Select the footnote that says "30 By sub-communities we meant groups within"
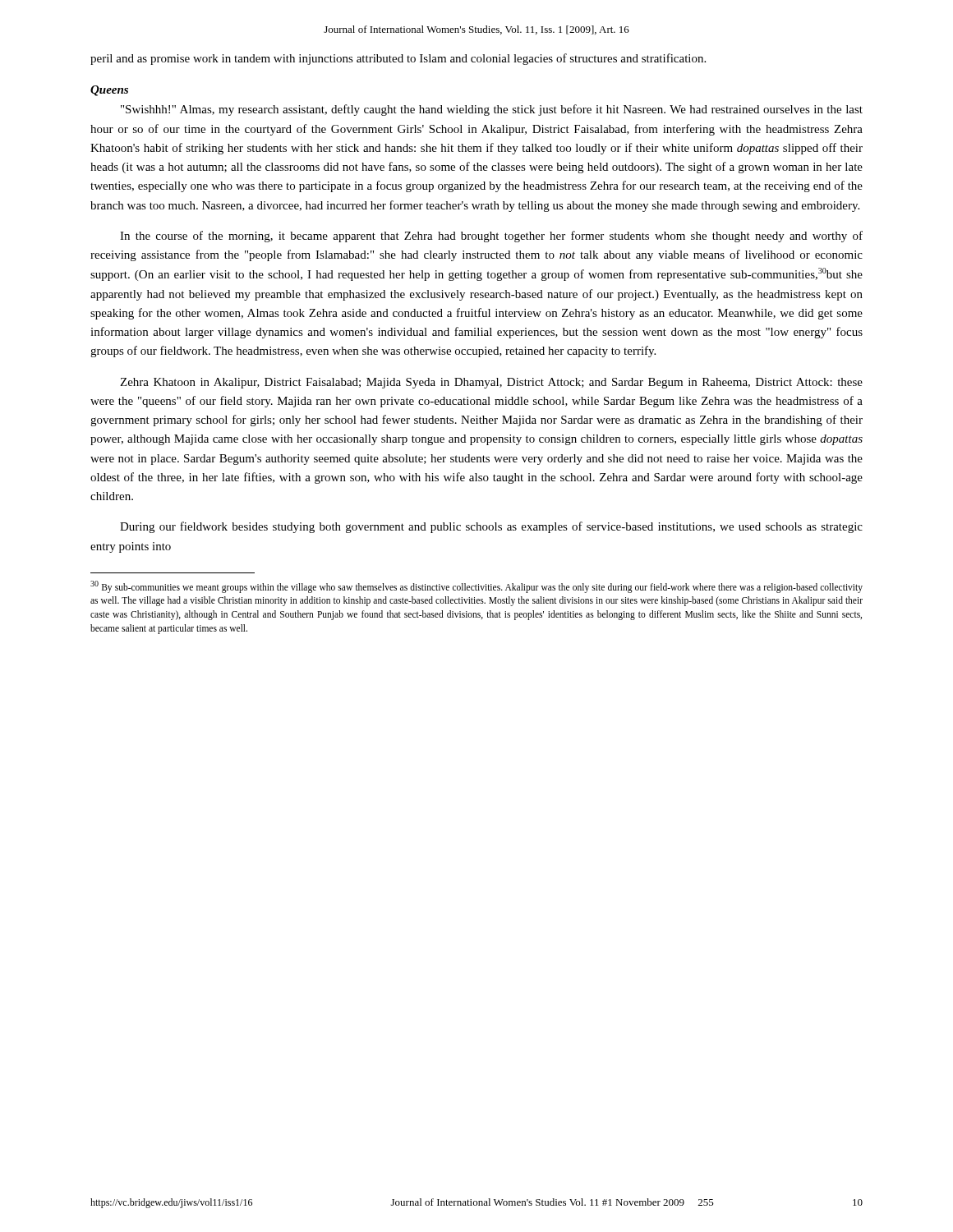This screenshot has height=1232, width=953. coord(476,606)
